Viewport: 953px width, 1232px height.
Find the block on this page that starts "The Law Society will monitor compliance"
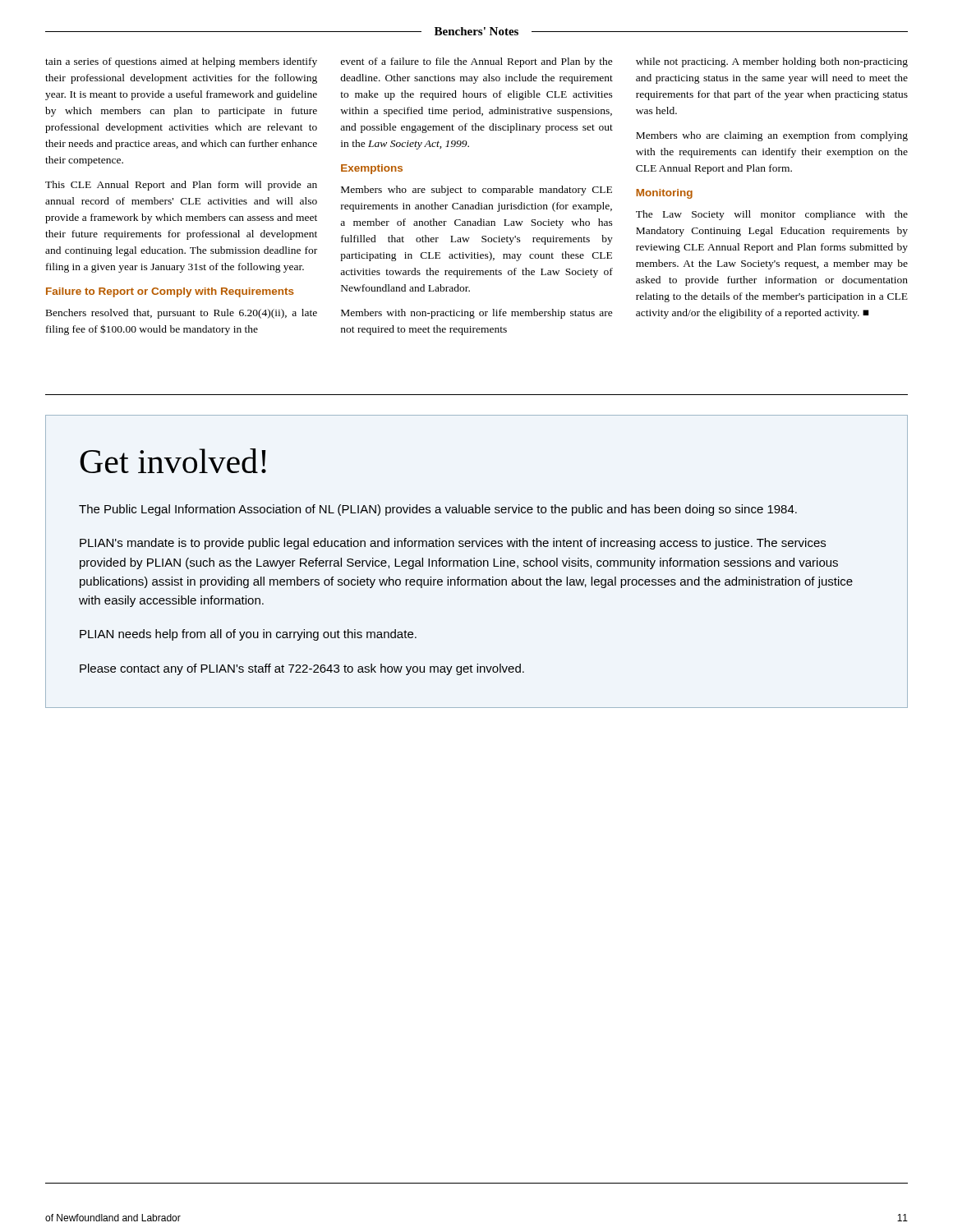pyautogui.click(x=772, y=263)
